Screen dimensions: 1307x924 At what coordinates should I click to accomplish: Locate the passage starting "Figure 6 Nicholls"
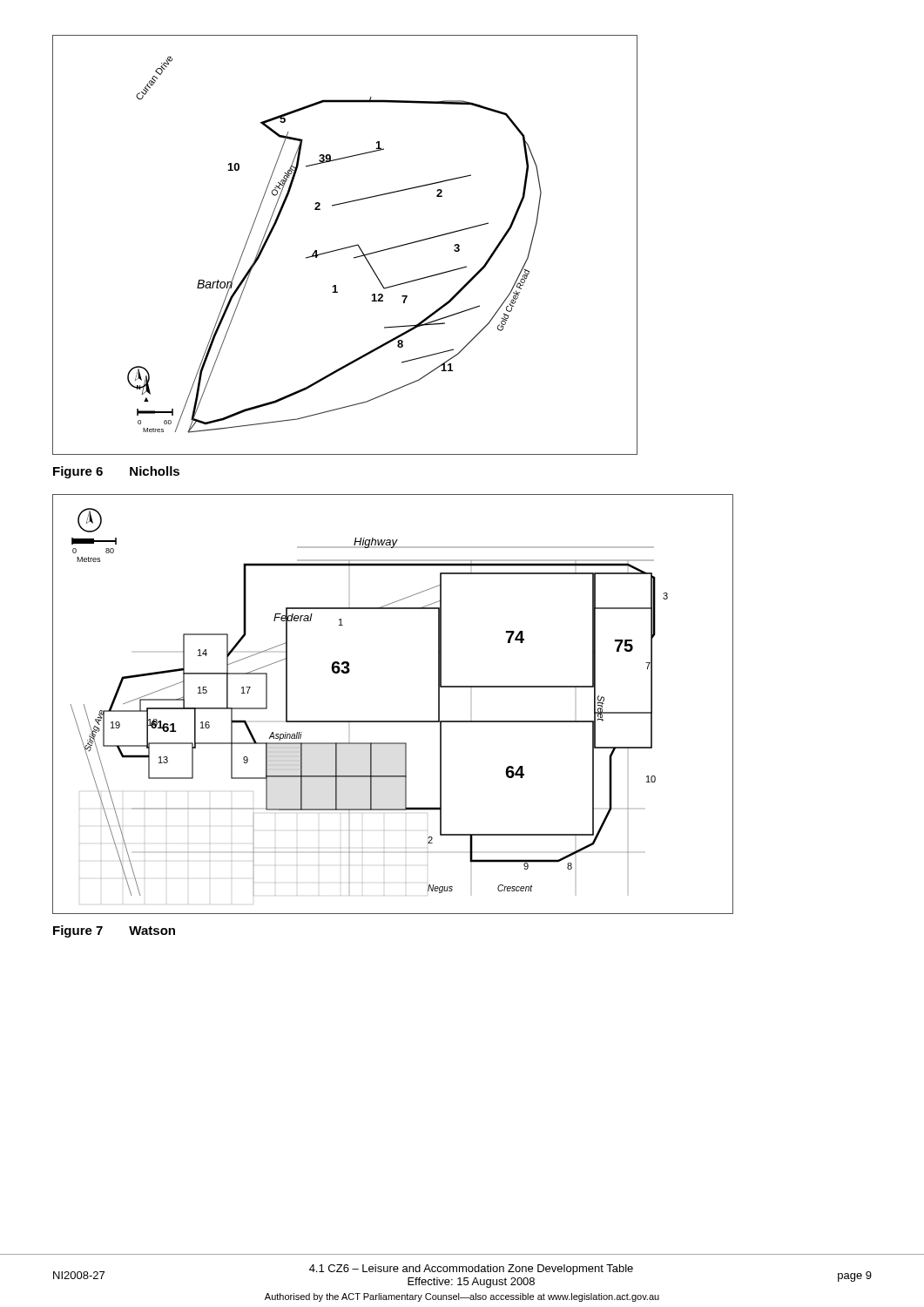tap(74, 472)
